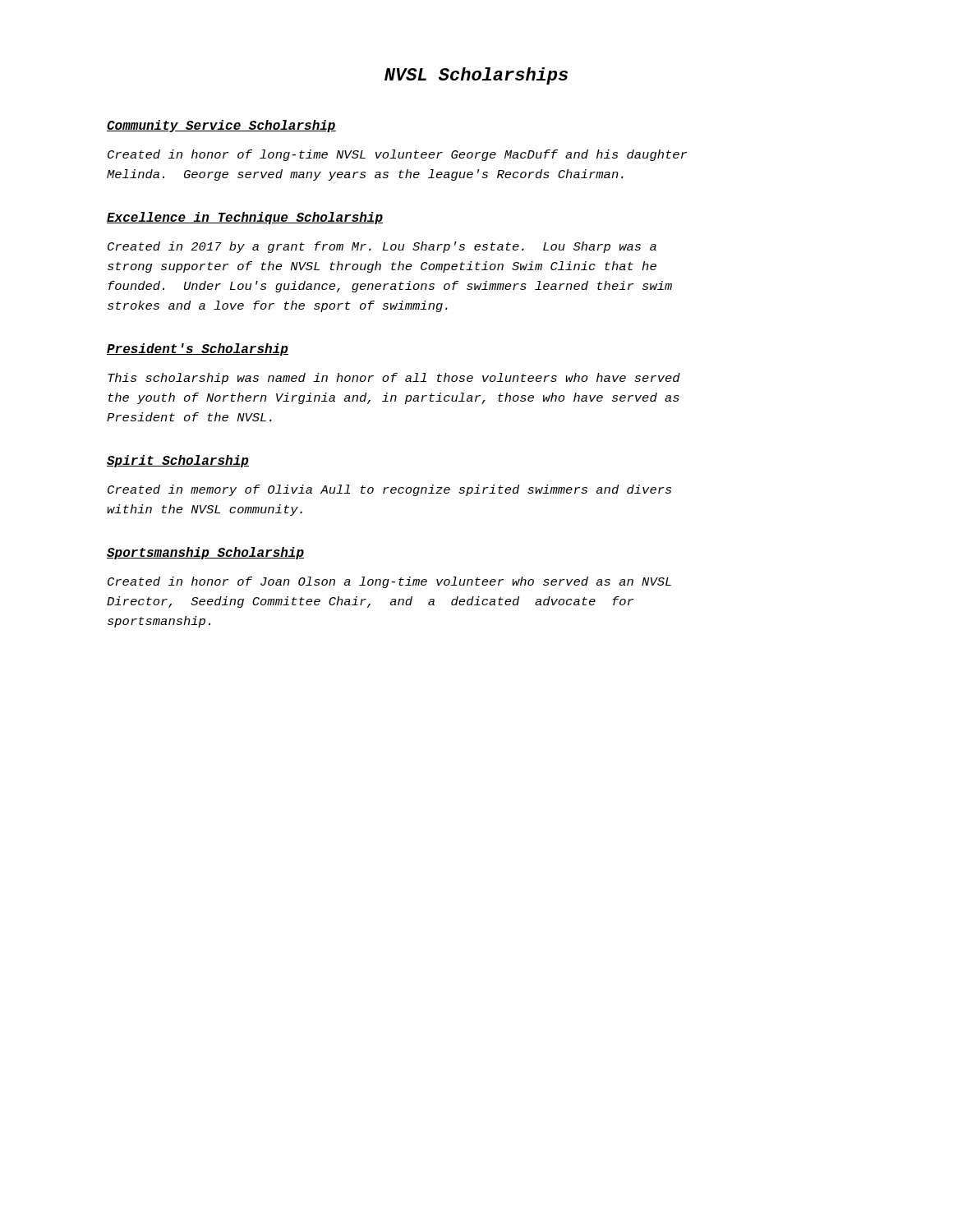Locate the block starting "President's Scholarship"

click(x=198, y=350)
